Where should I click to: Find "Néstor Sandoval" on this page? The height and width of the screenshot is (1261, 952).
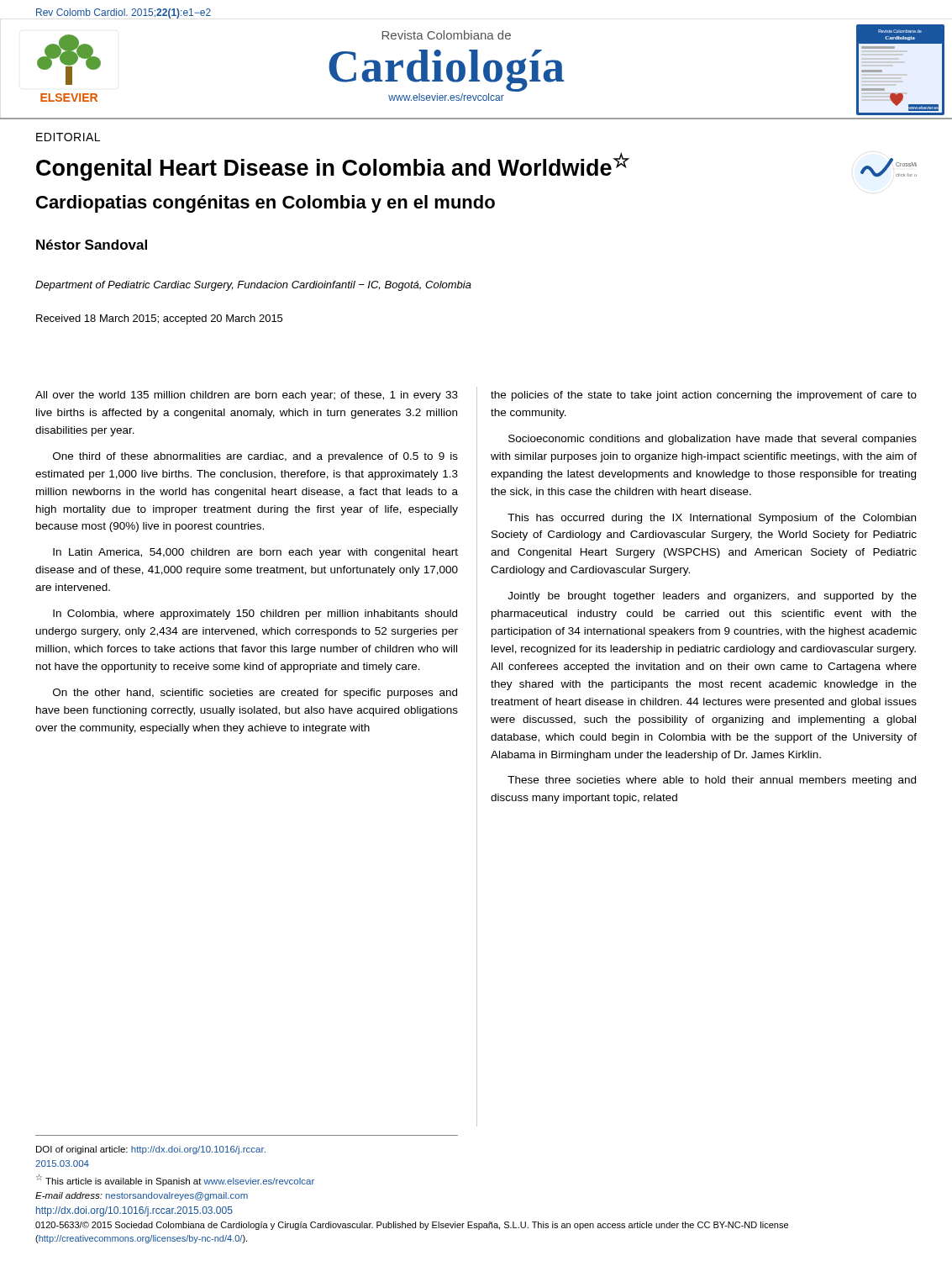coord(92,245)
